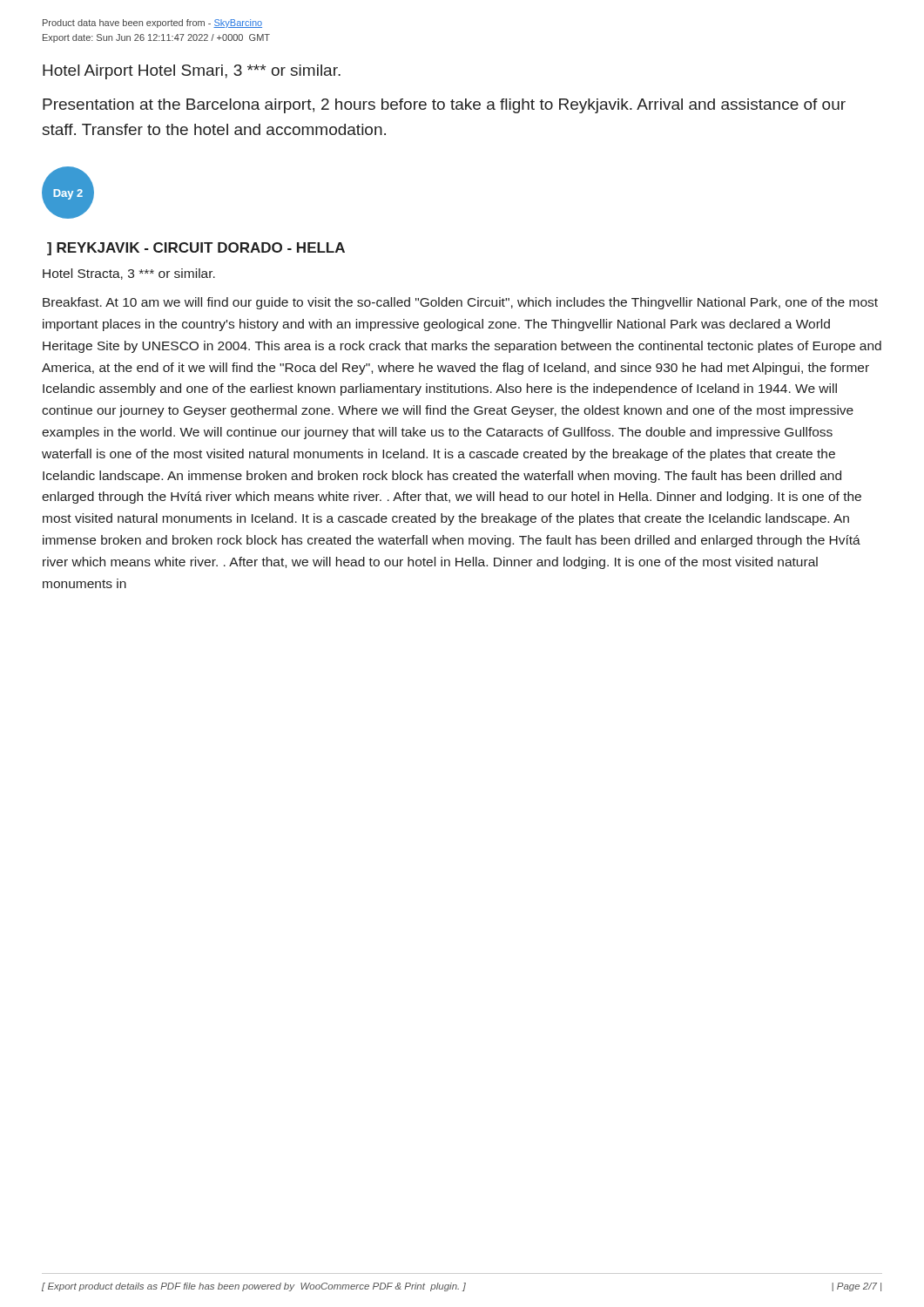The height and width of the screenshot is (1307, 924).
Task: Click the passage that begins "Hotel Stracta, 3 *** or"
Action: [129, 274]
